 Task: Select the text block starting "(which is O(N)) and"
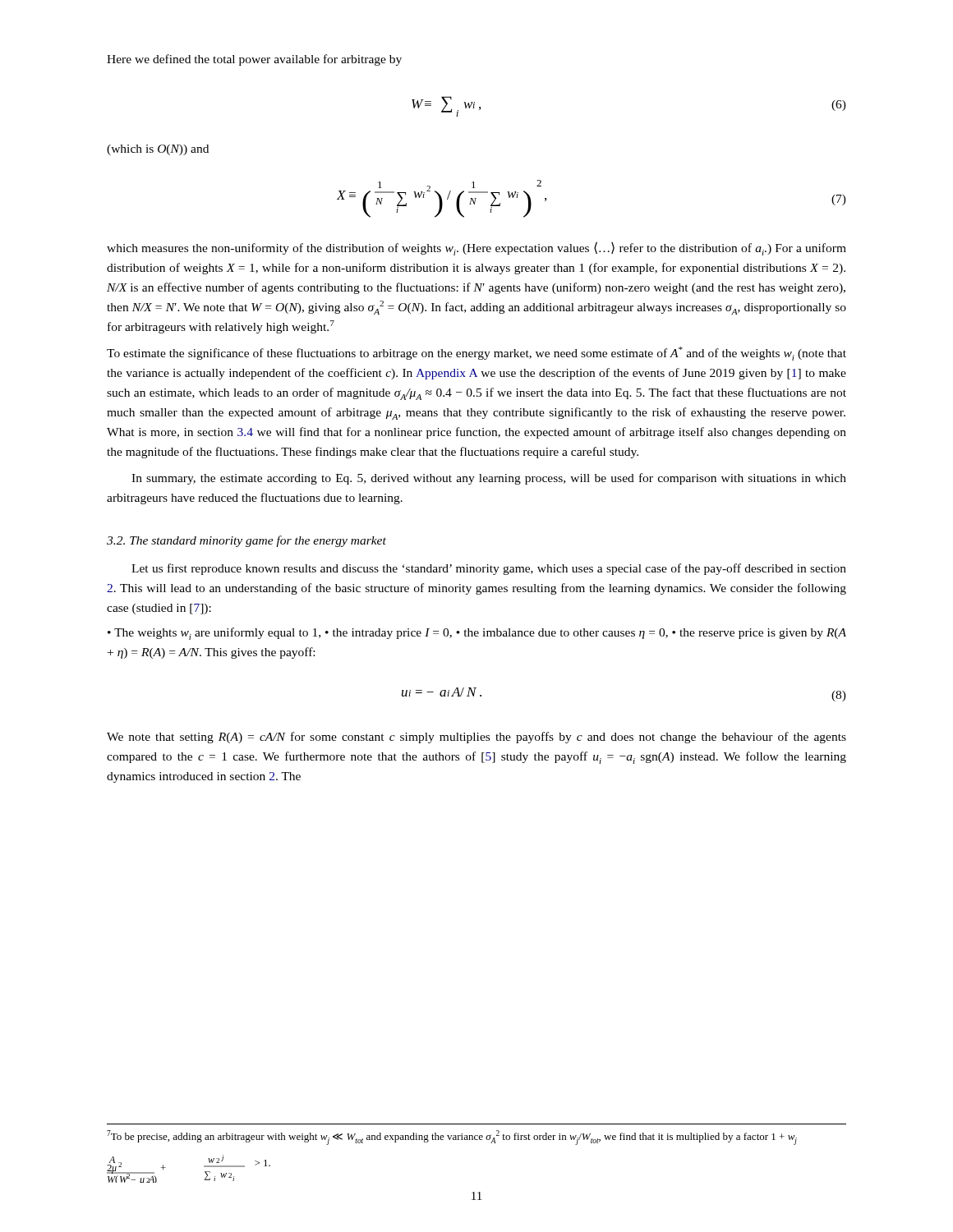pyautogui.click(x=158, y=148)
